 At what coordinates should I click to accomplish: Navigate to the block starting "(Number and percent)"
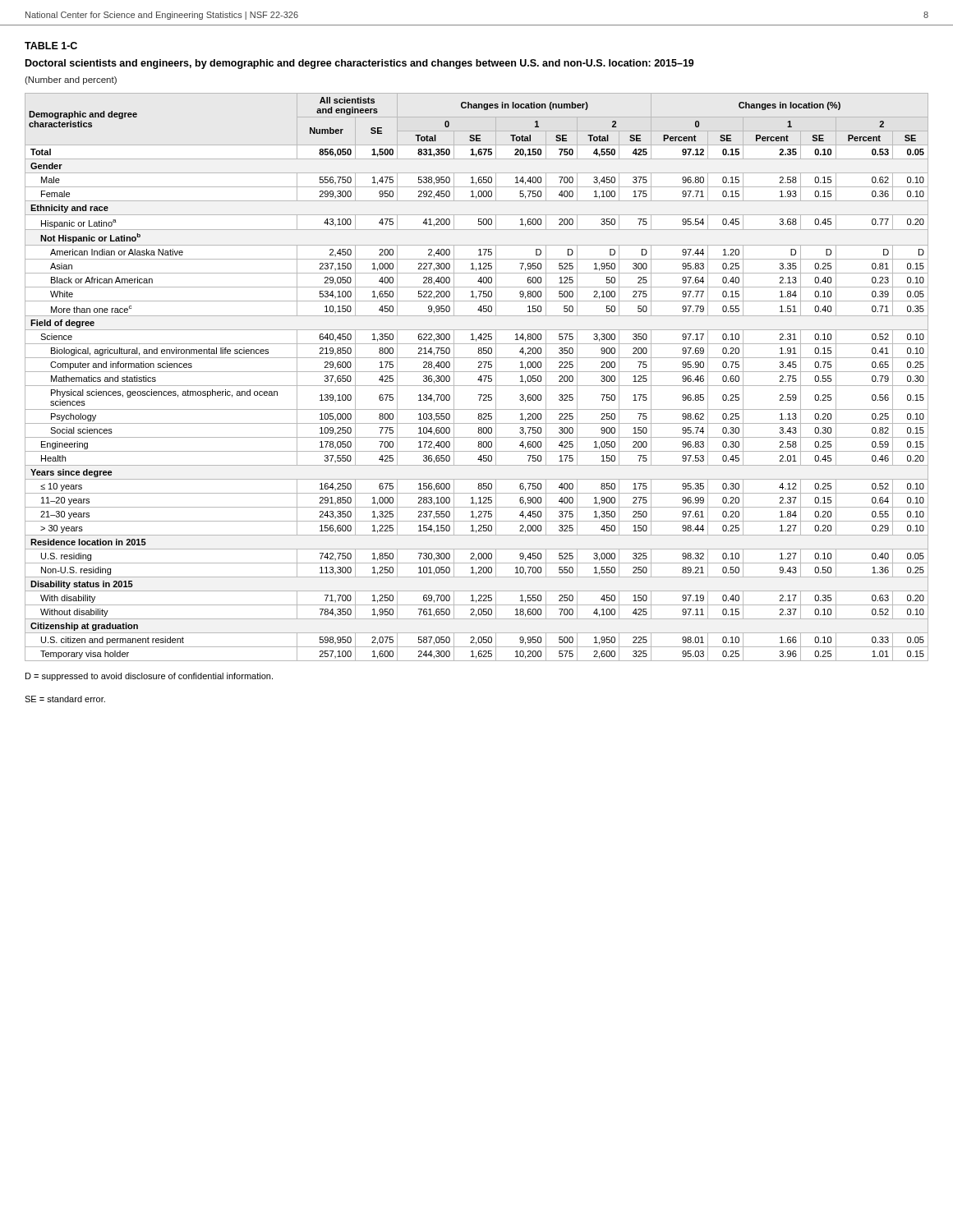point(71,79)
